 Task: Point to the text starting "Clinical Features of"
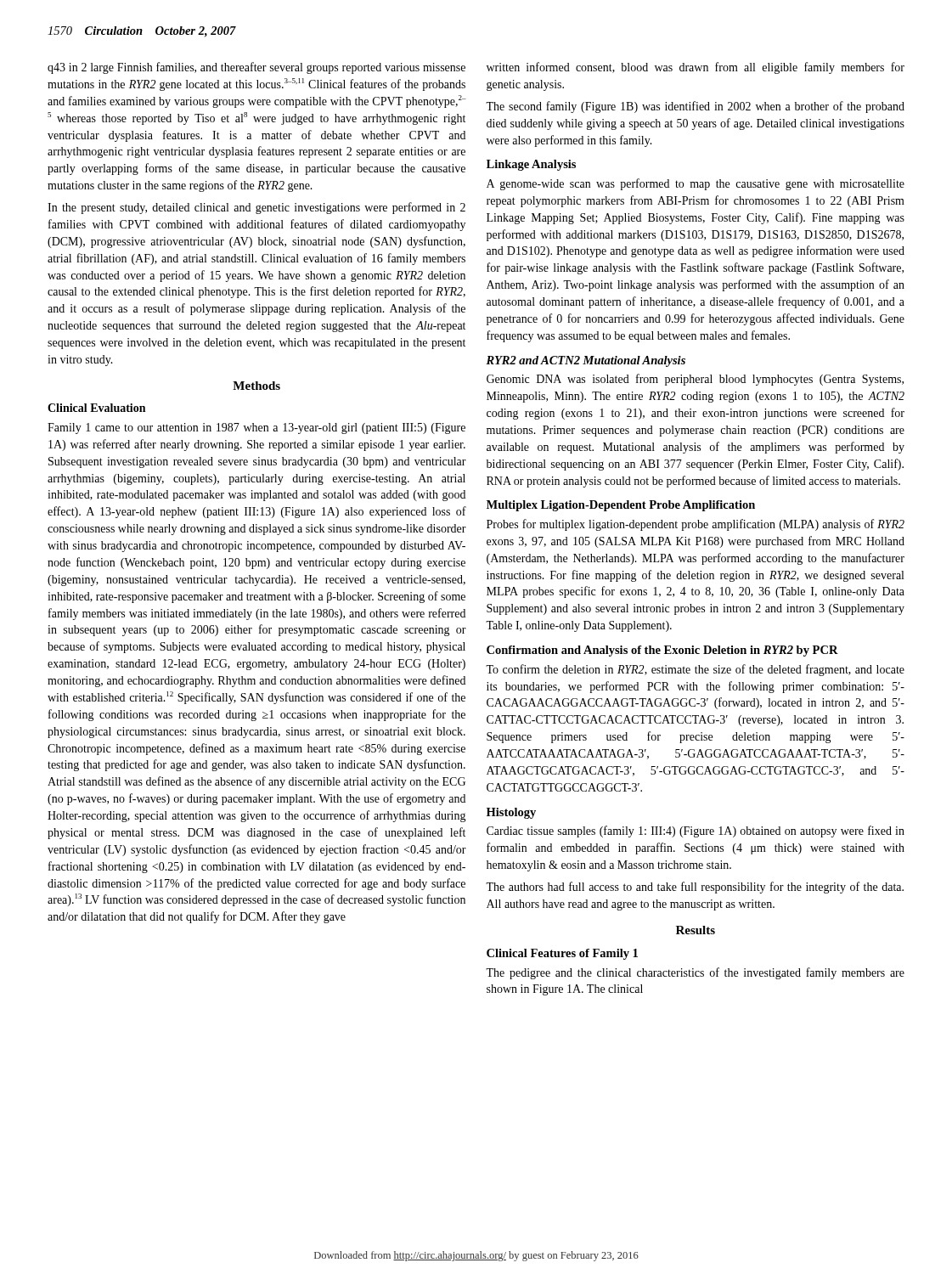pyautogui.click(x=562, y=953)
